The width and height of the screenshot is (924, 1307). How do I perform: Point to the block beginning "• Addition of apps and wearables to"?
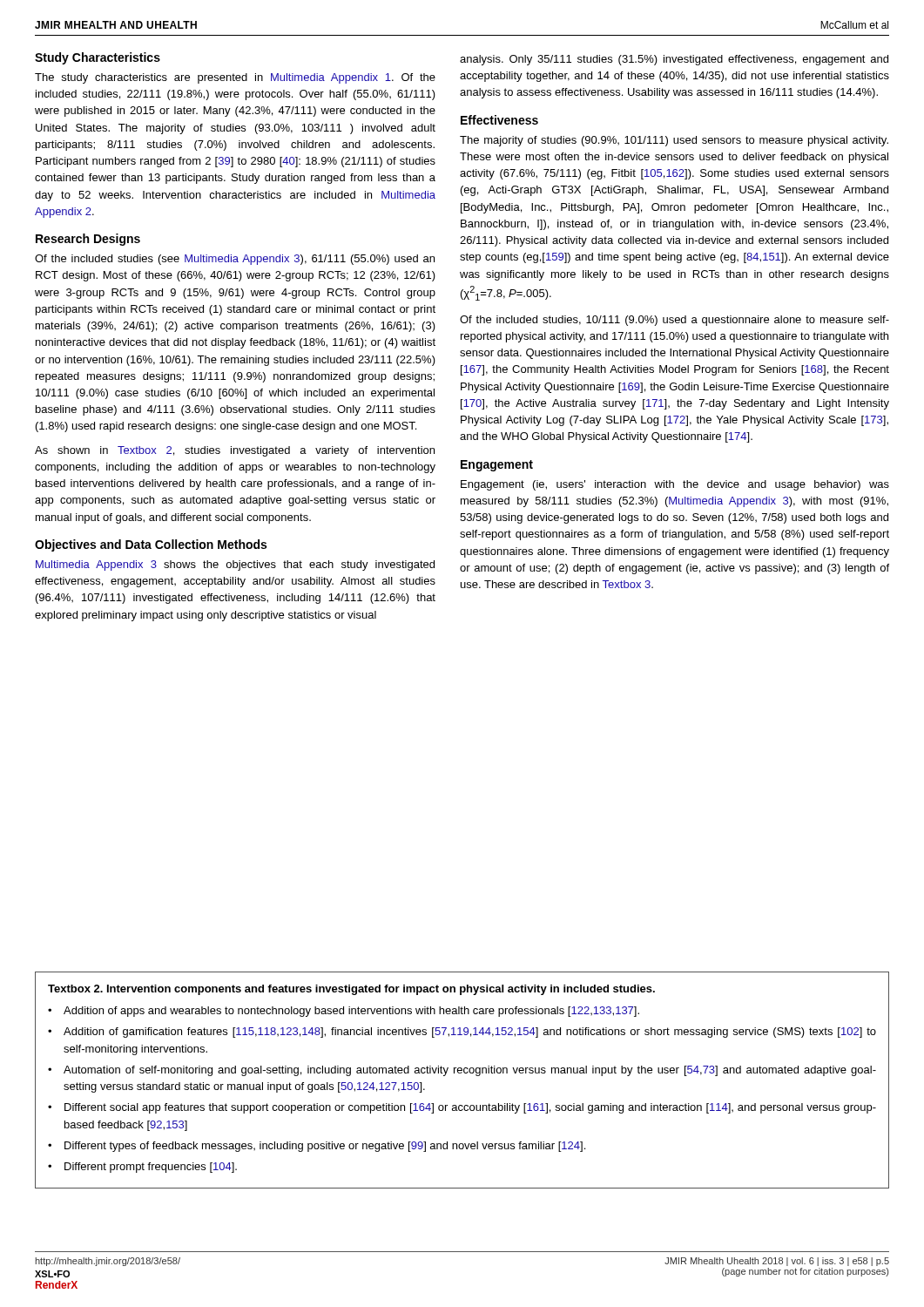coord(344,1011)
